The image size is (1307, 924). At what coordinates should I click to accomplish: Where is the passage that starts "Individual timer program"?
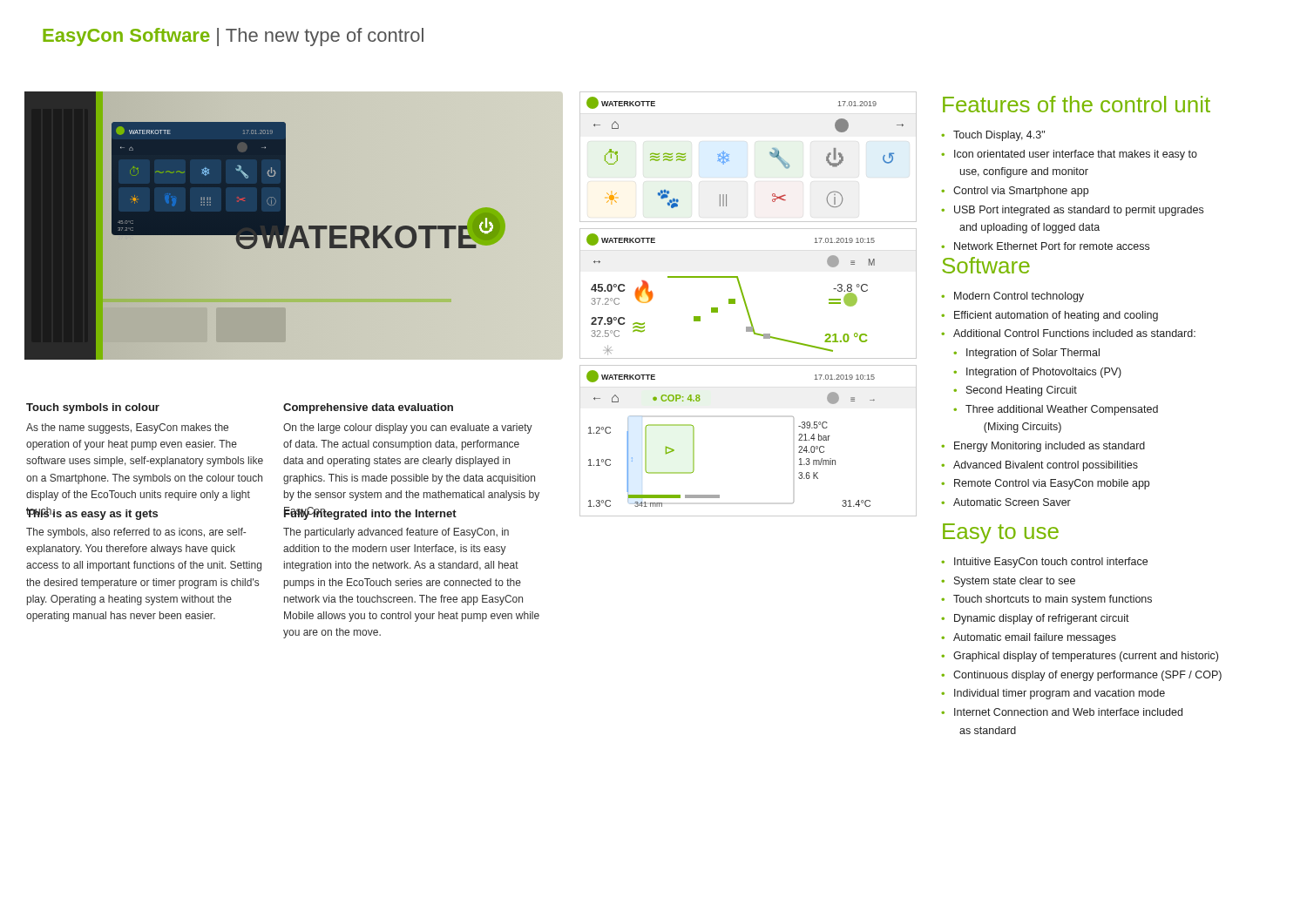click(1109, 694)
